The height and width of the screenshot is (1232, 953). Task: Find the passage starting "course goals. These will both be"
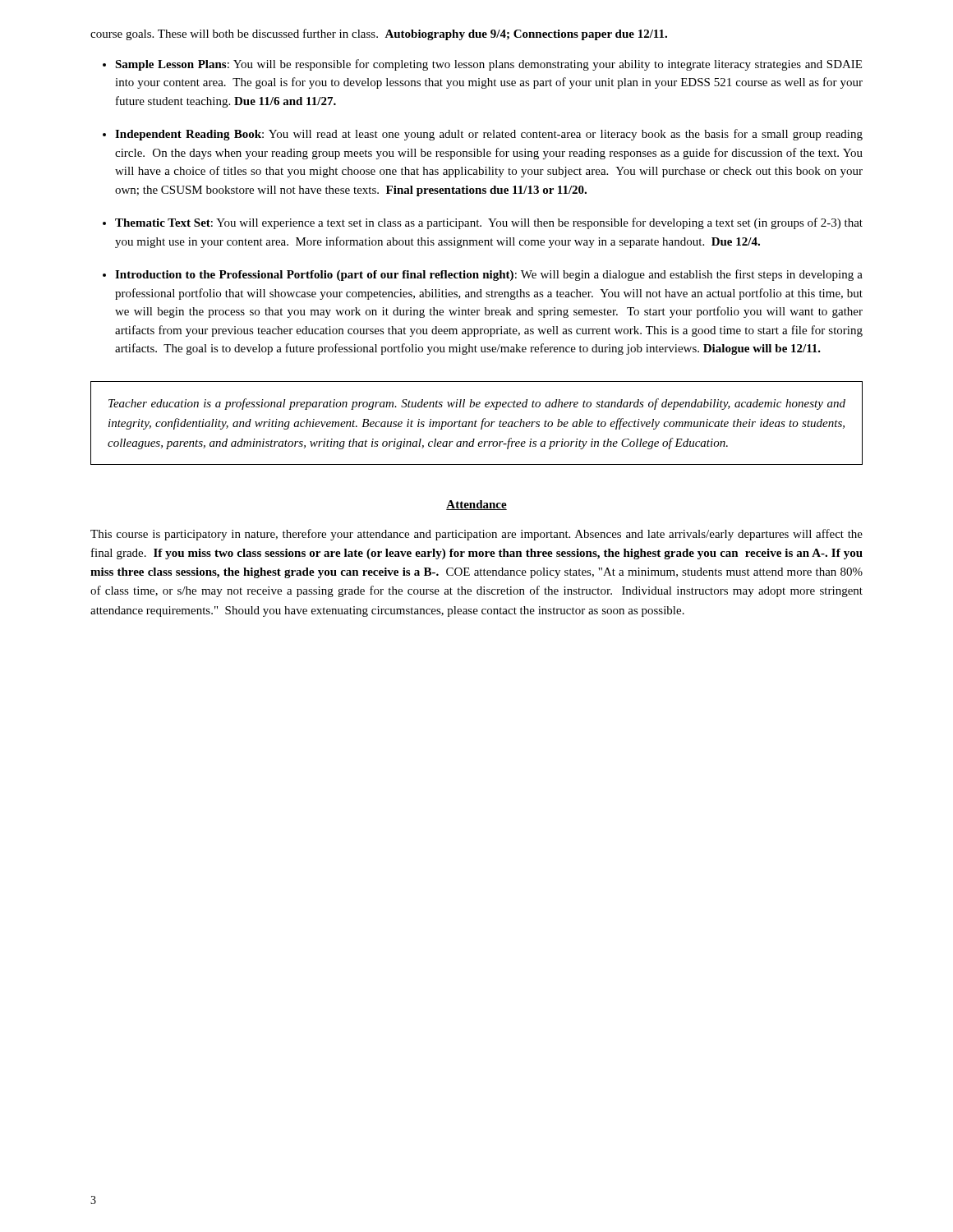coord(476,34)
